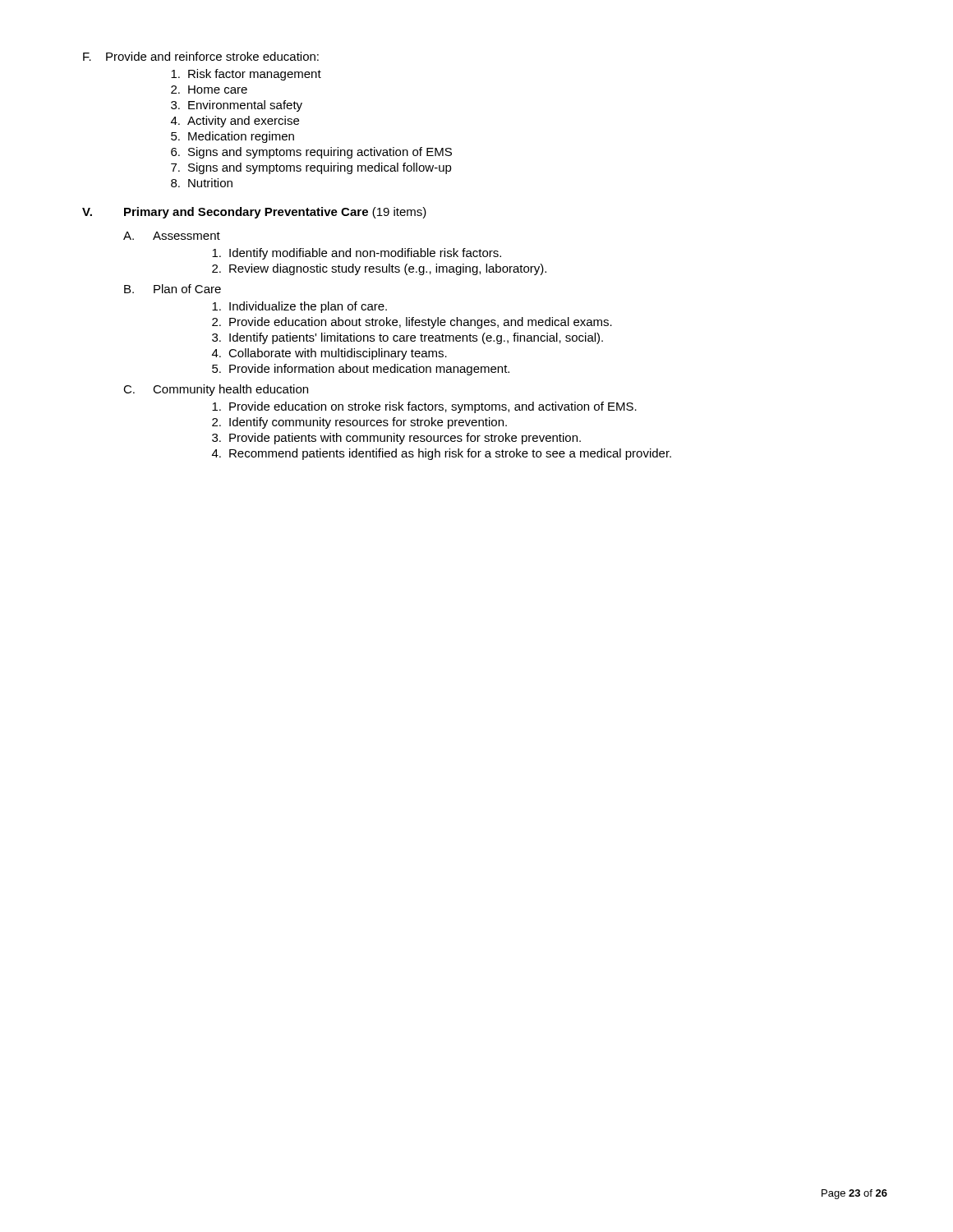
Task: Navigate to the region starting "4.Collaborate with multidisciplinary teams."
Action: [322, 353]
